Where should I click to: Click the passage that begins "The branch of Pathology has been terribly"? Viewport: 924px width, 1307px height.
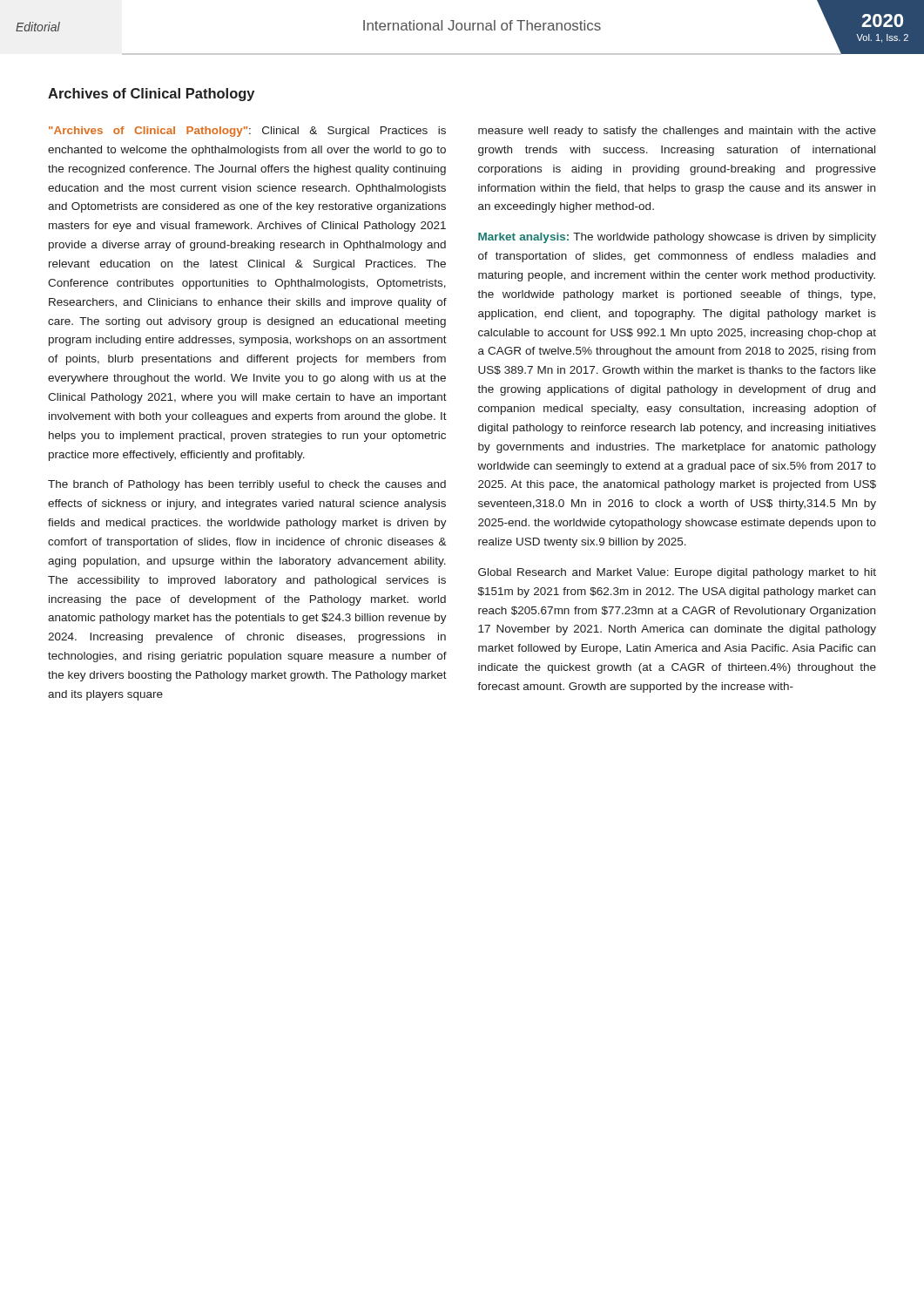(247, 589)
